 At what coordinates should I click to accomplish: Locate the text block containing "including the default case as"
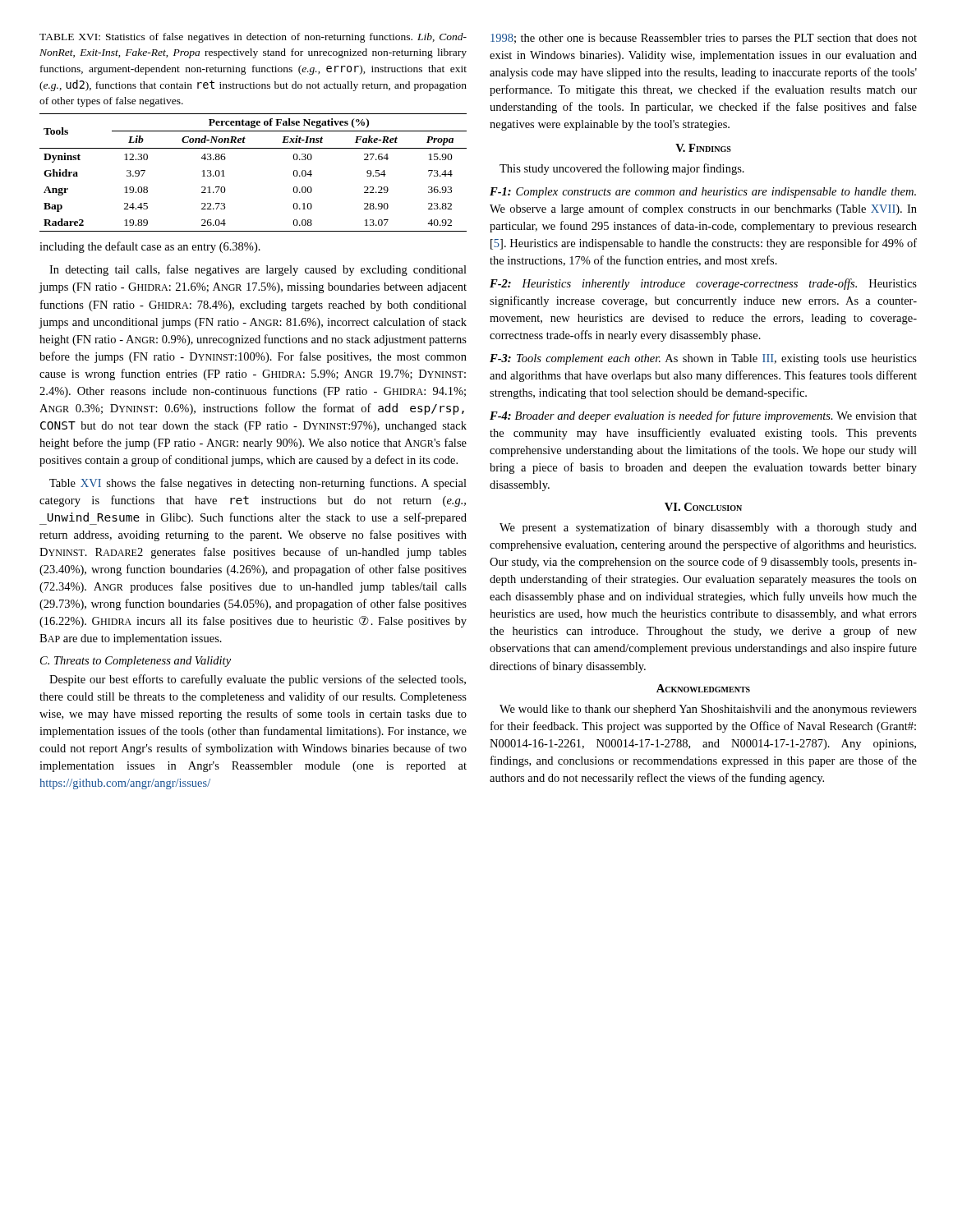[253, 443]
